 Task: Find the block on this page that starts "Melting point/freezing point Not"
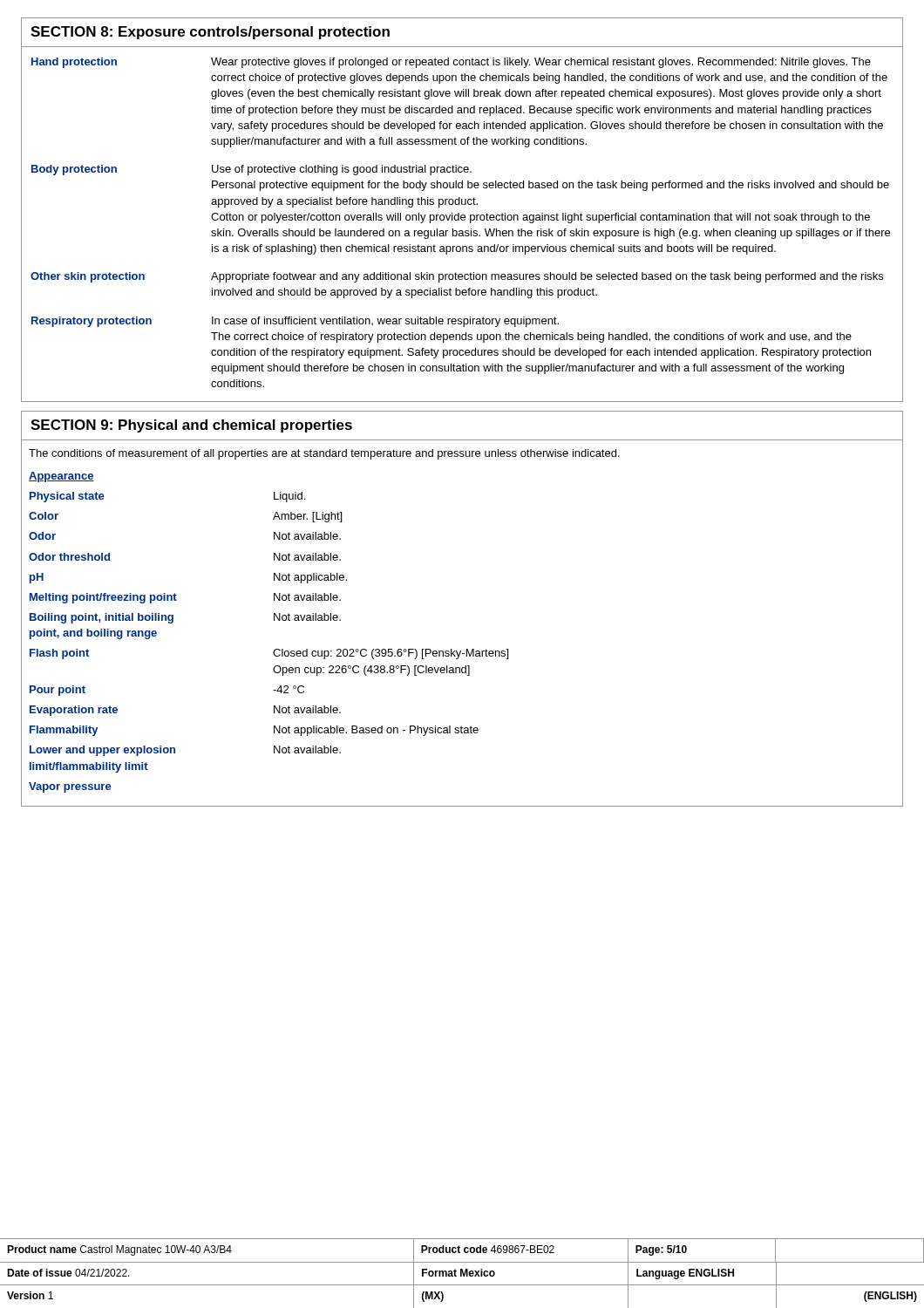tap(111, 598)
